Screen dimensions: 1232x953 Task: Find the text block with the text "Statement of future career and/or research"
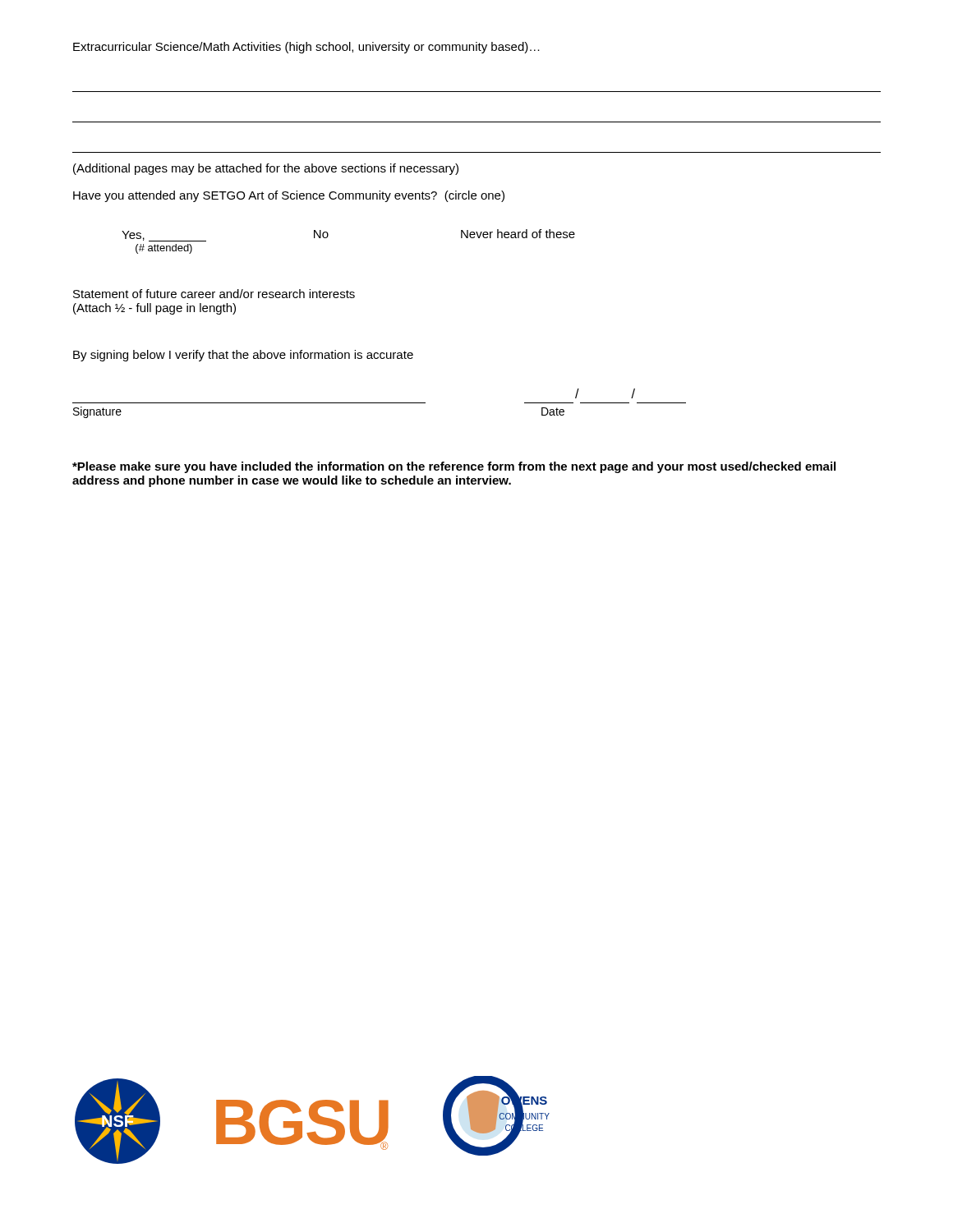214,301
